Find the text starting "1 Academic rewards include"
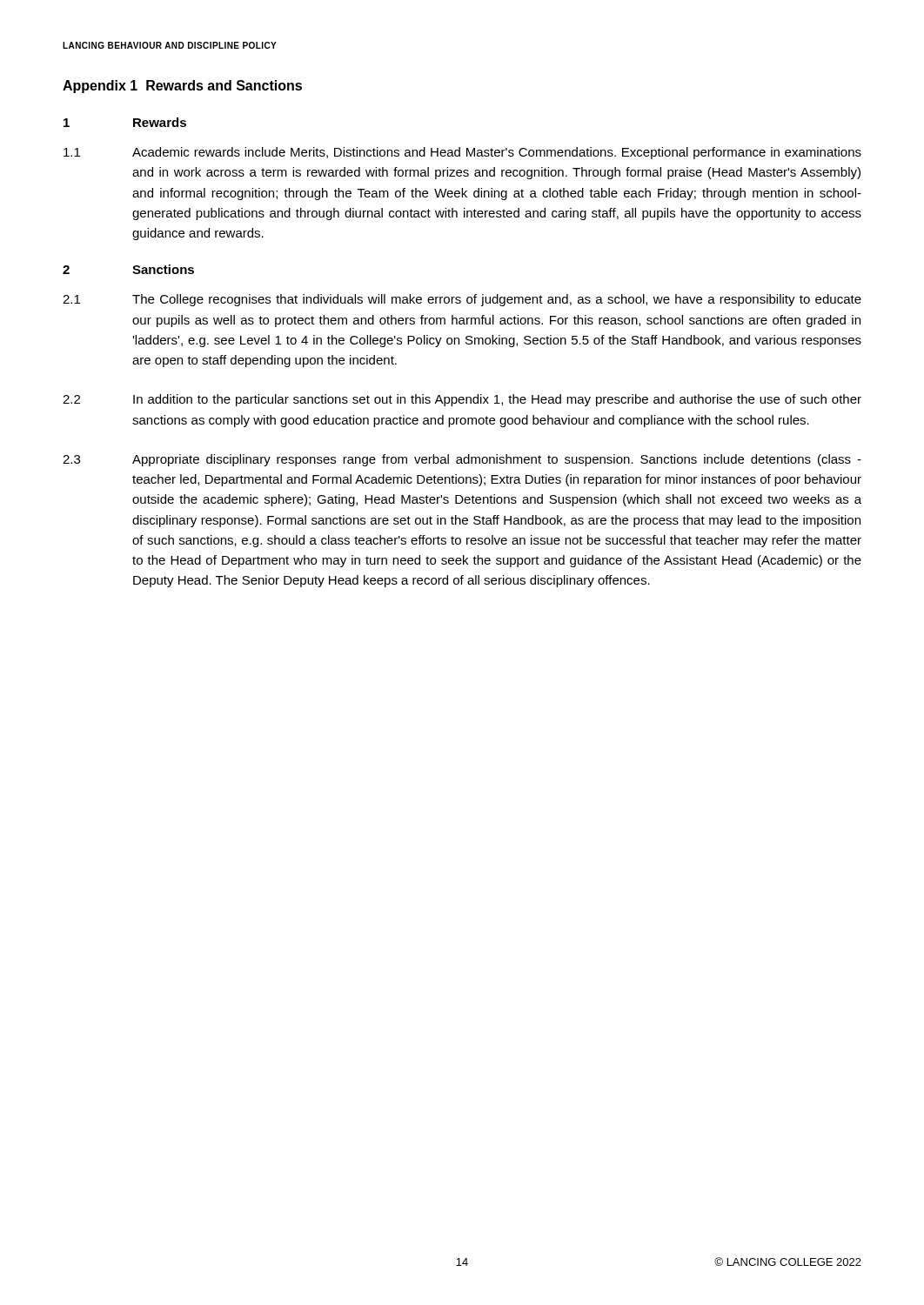The image size is (924, 1305). pyautogui.click(x=462, y=192)
